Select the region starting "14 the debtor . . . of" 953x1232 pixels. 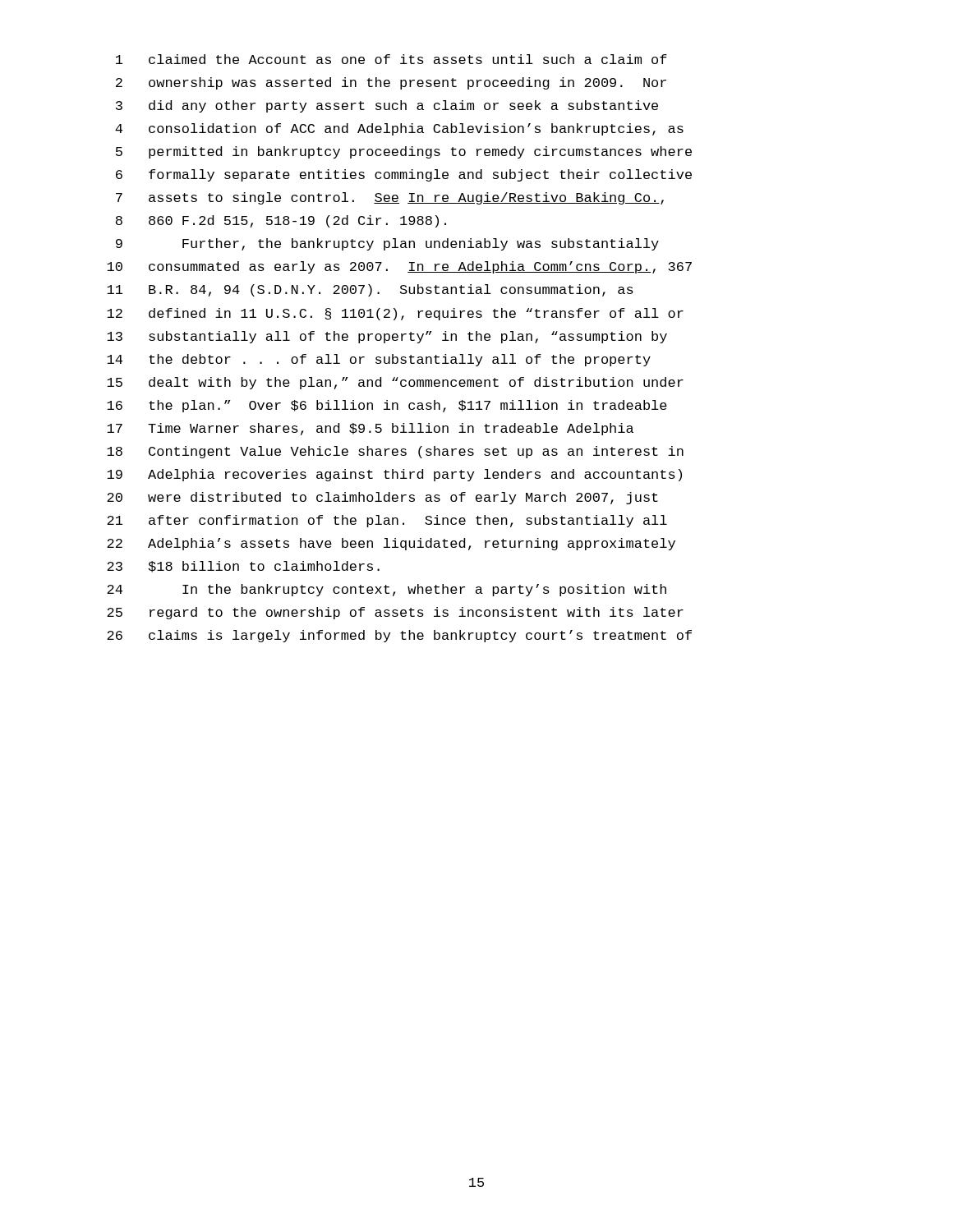(485, 360)
